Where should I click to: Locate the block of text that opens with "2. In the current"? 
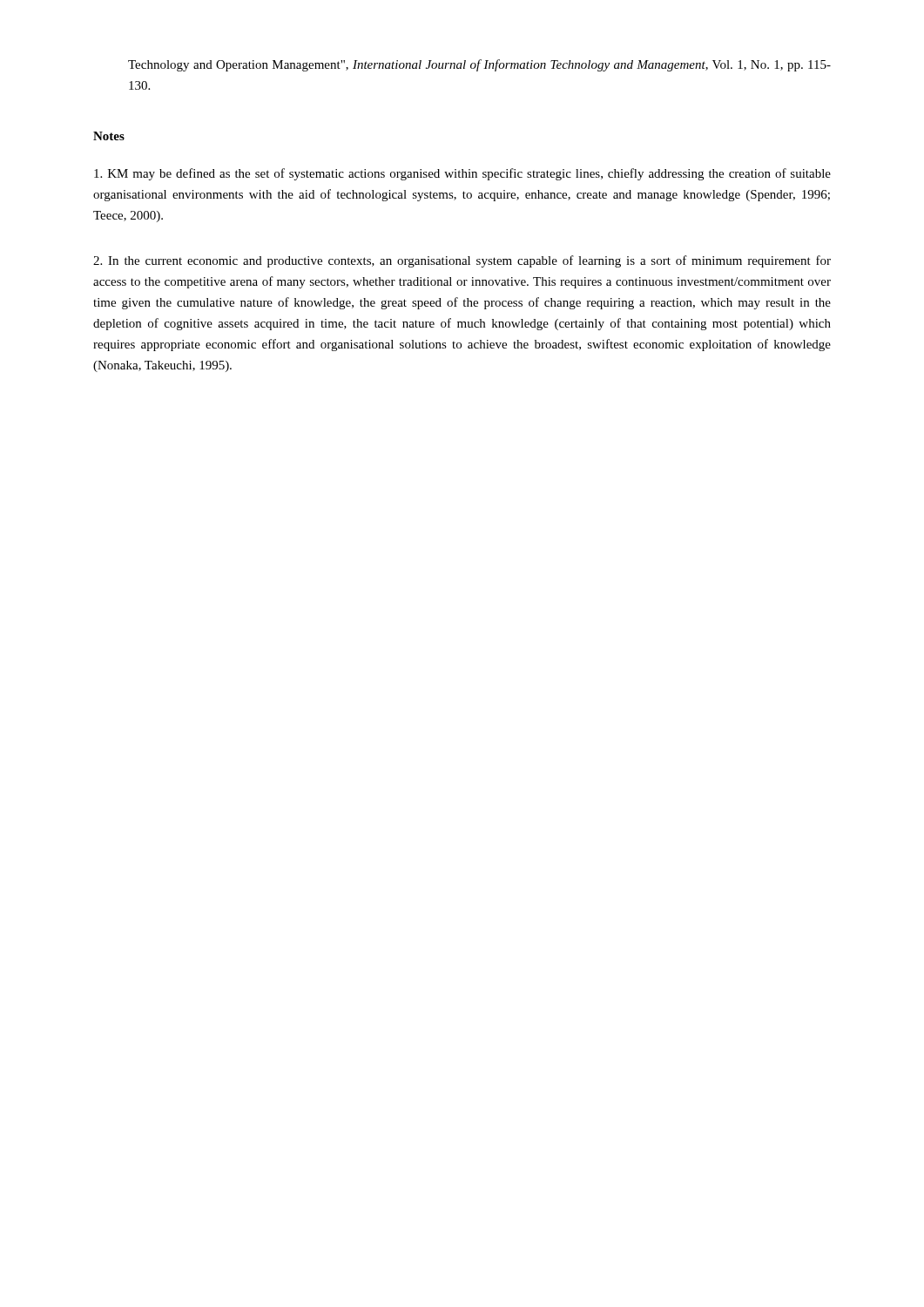click(x=462, y=313)
